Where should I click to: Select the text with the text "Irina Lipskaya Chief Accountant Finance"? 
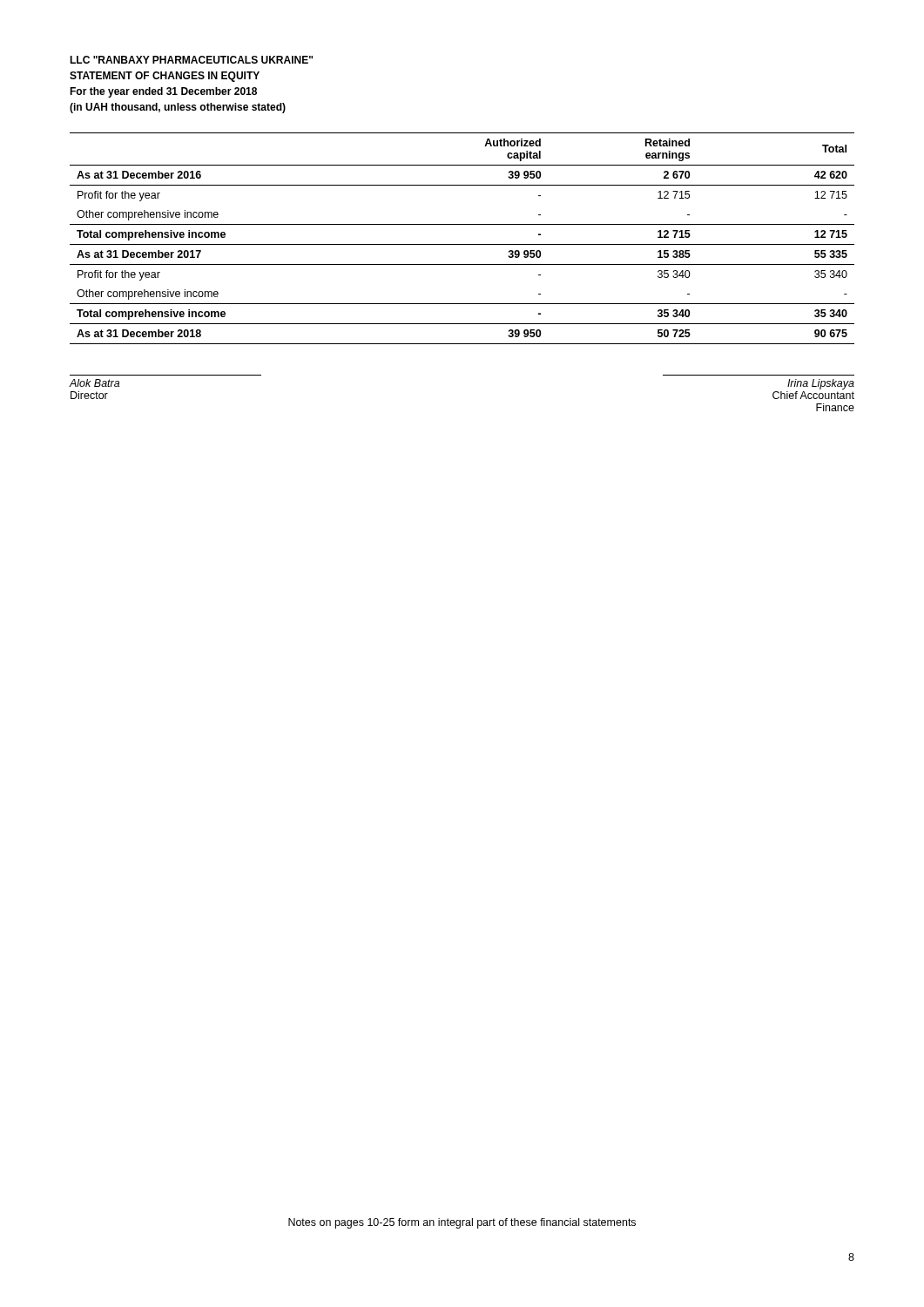821,384
